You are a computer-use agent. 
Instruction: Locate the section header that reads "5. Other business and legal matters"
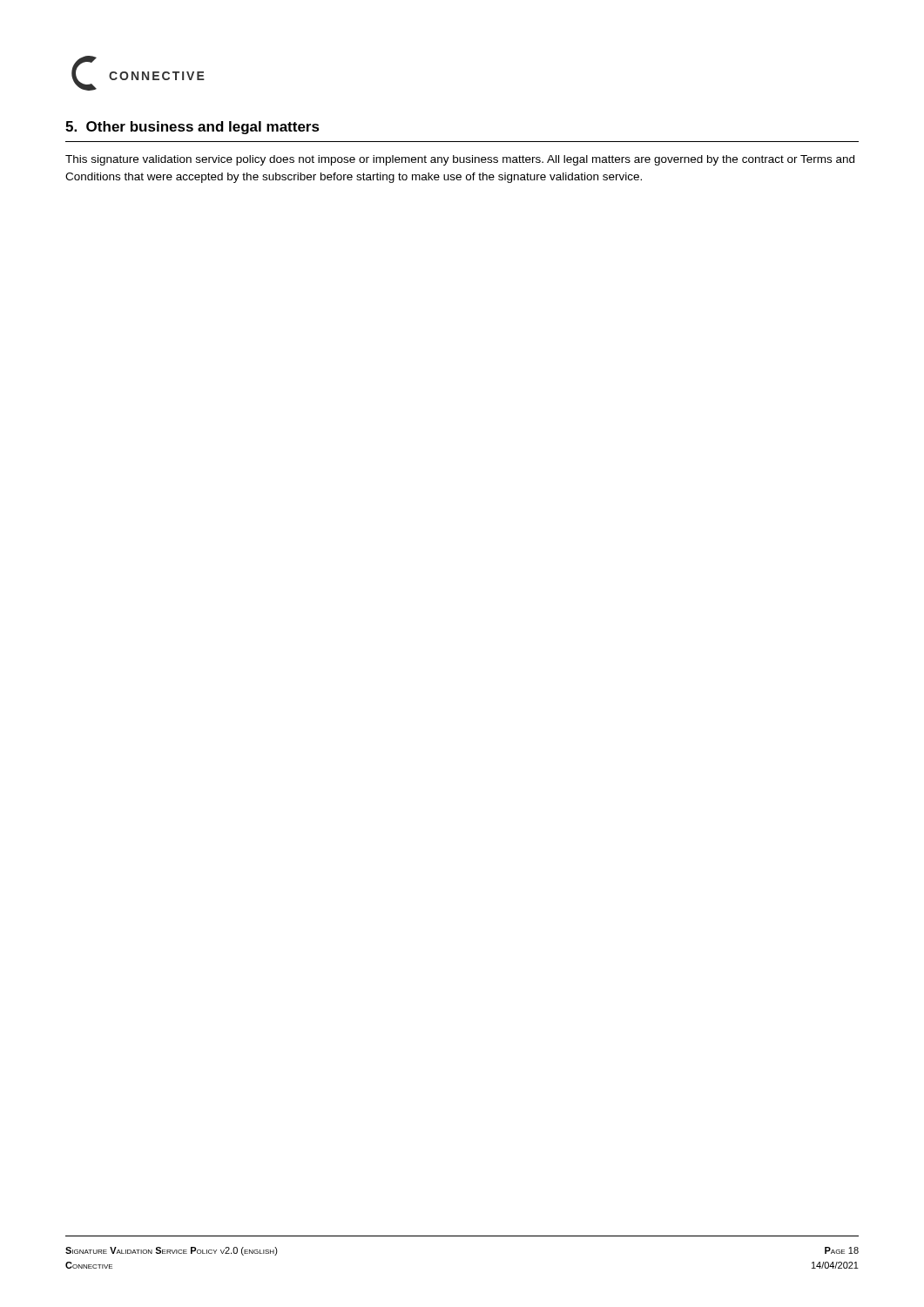coord(192,128)
